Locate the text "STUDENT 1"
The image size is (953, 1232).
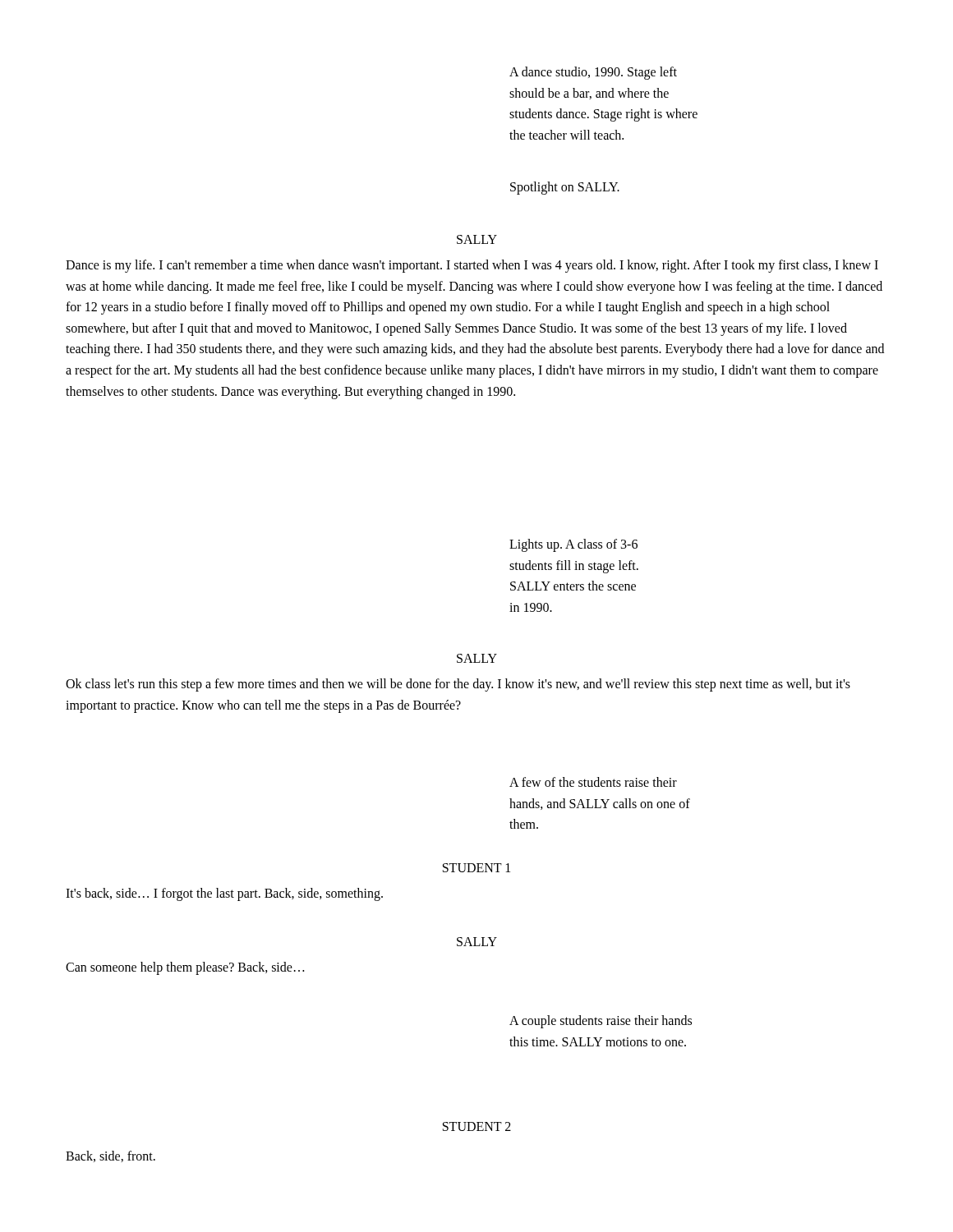coord(476,868)
